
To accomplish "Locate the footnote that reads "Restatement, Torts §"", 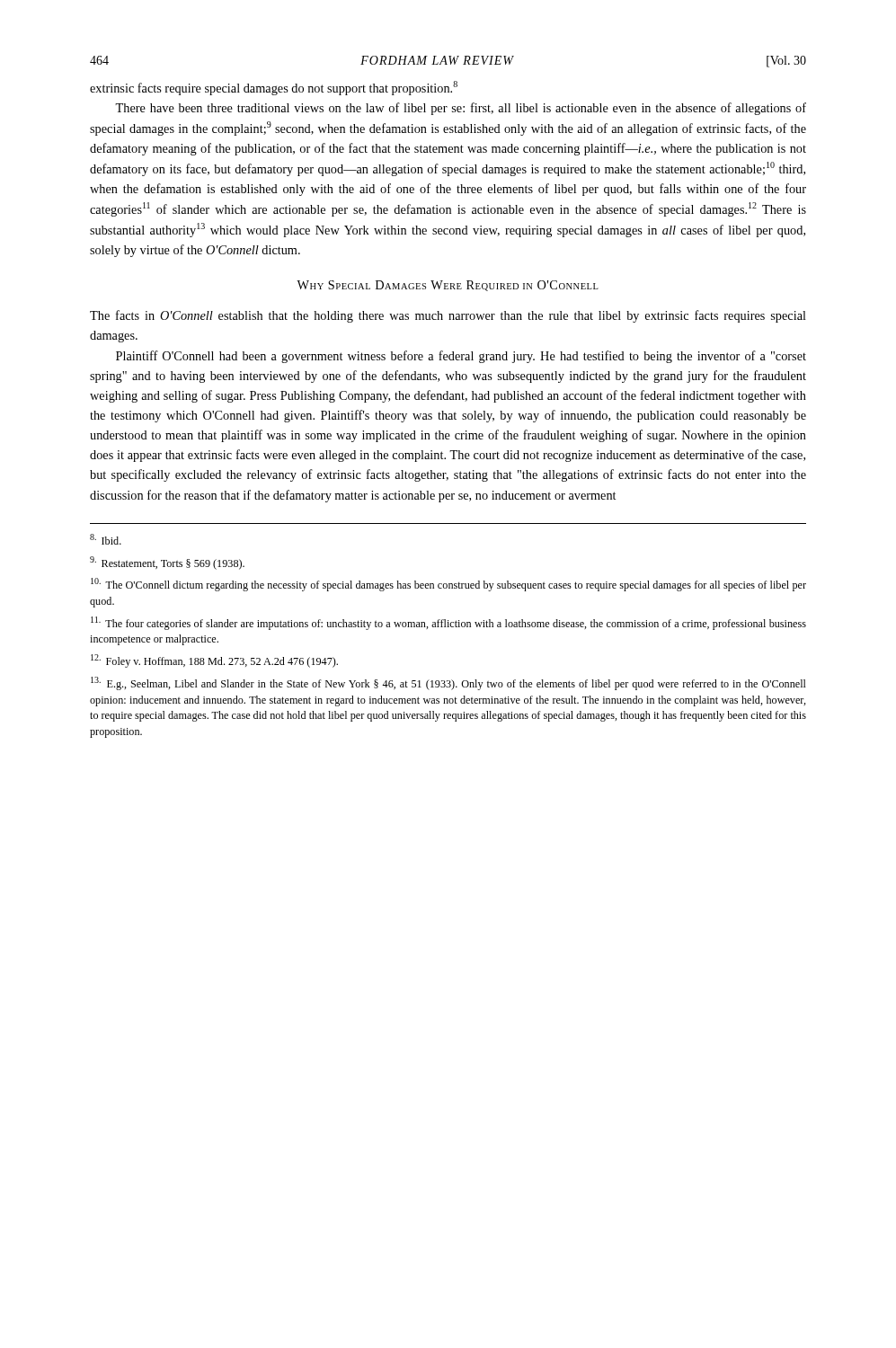I will (167, 562).
